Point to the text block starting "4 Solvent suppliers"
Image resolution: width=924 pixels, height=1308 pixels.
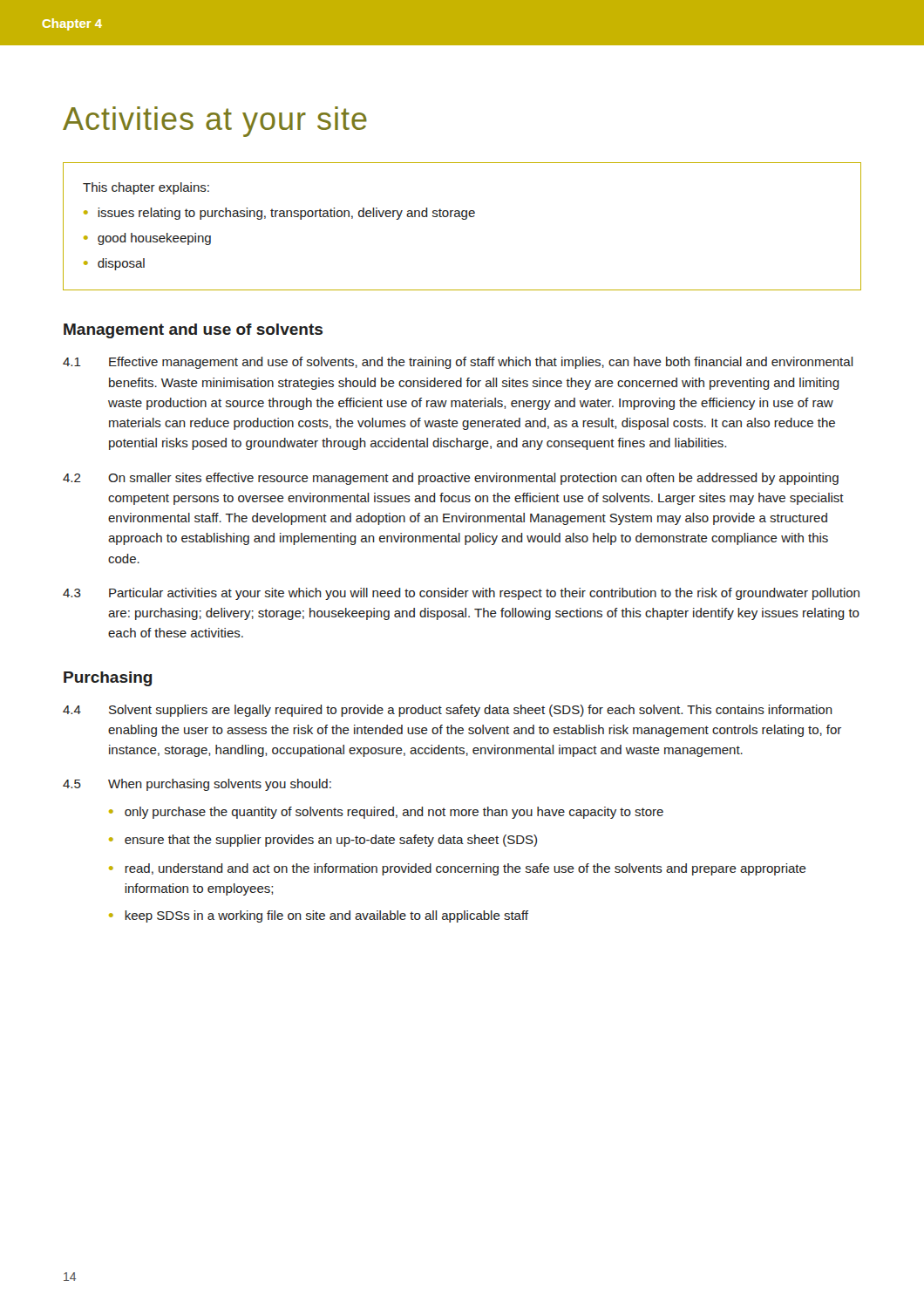coord(462,729)
